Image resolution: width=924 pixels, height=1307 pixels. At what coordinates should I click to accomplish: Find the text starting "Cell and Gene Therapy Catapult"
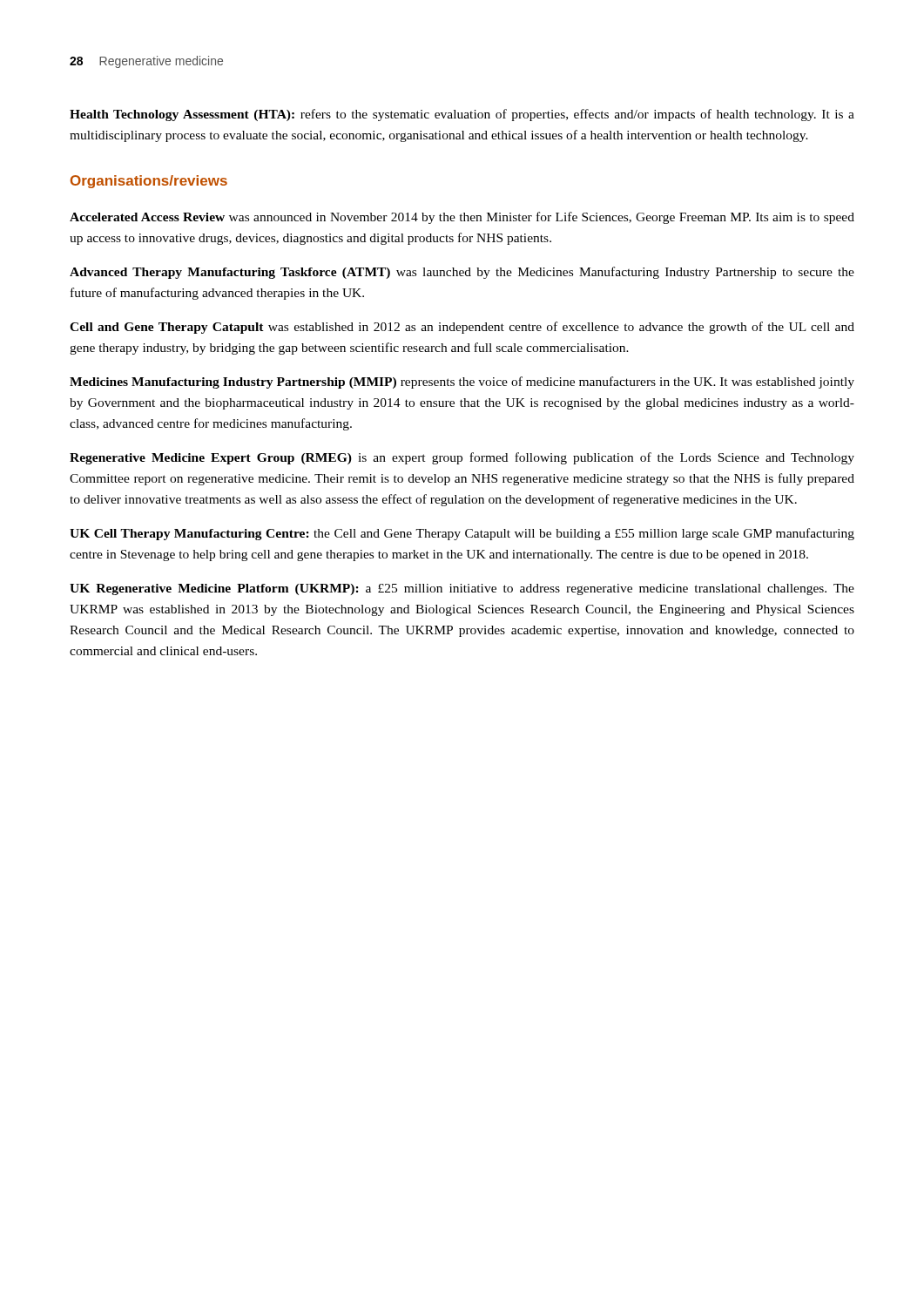462,336
